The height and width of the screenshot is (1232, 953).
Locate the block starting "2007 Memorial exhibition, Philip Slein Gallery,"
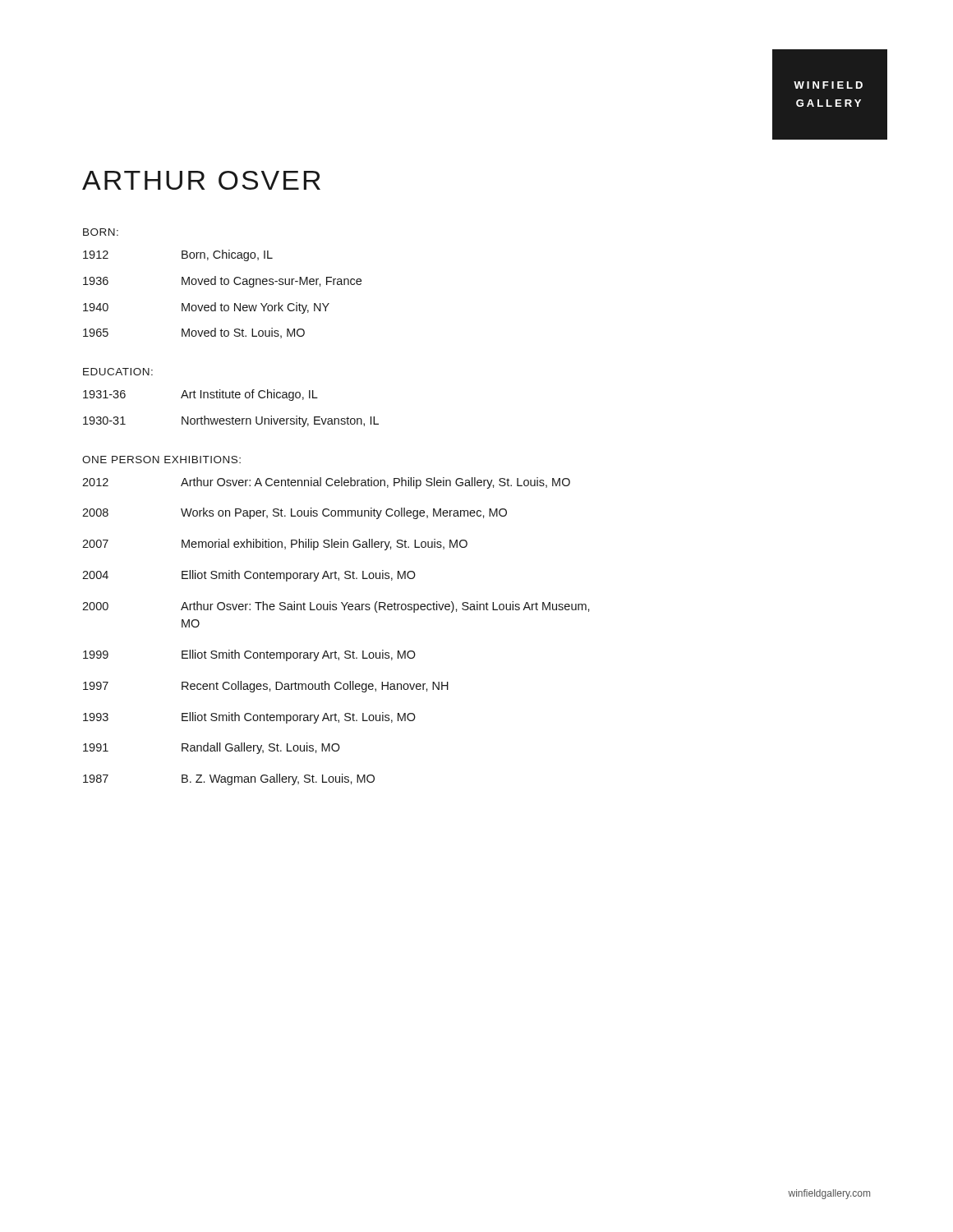pyautogui.click(x=476, y=544)
